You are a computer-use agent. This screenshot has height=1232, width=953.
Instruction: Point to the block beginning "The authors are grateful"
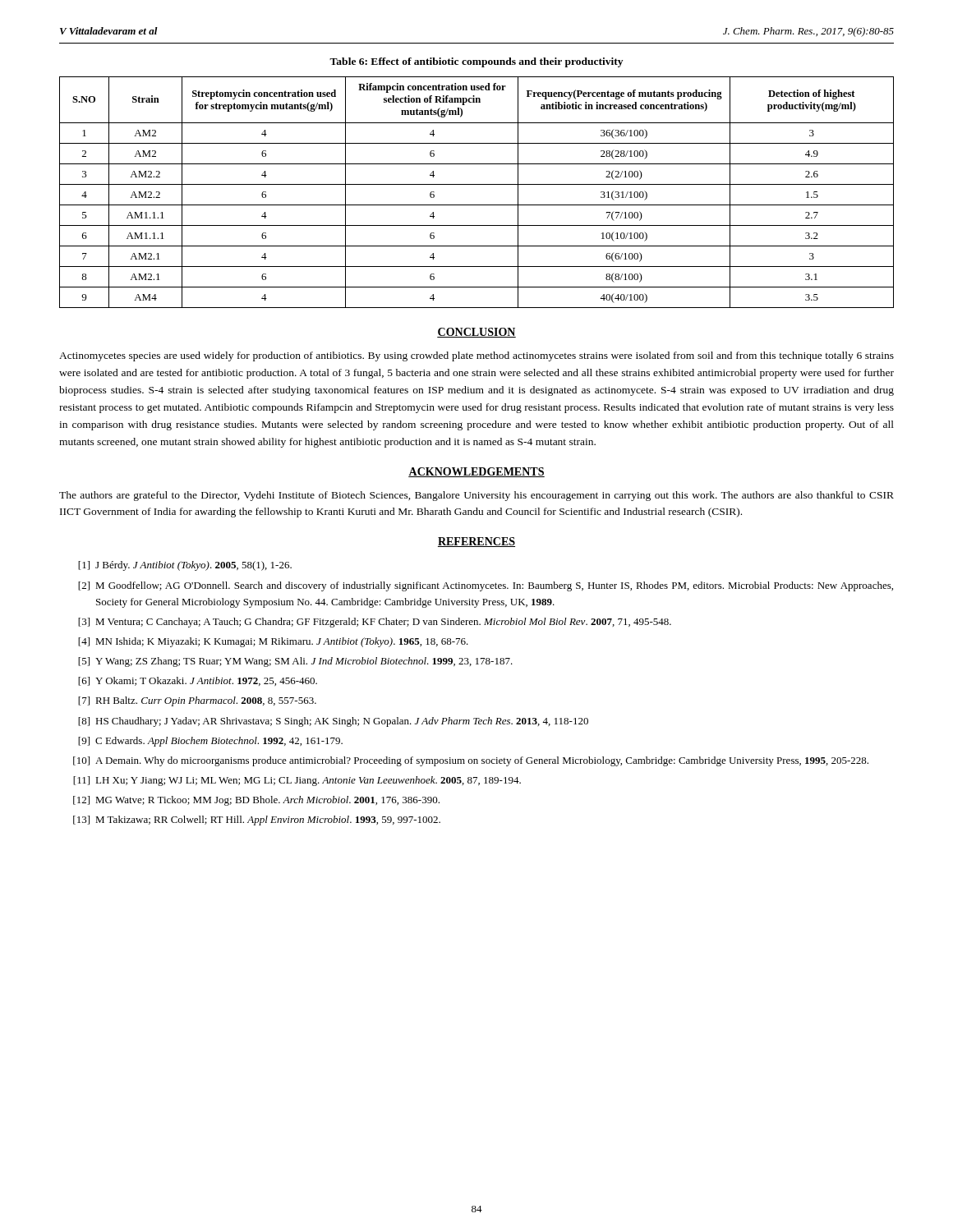[476, 503]
